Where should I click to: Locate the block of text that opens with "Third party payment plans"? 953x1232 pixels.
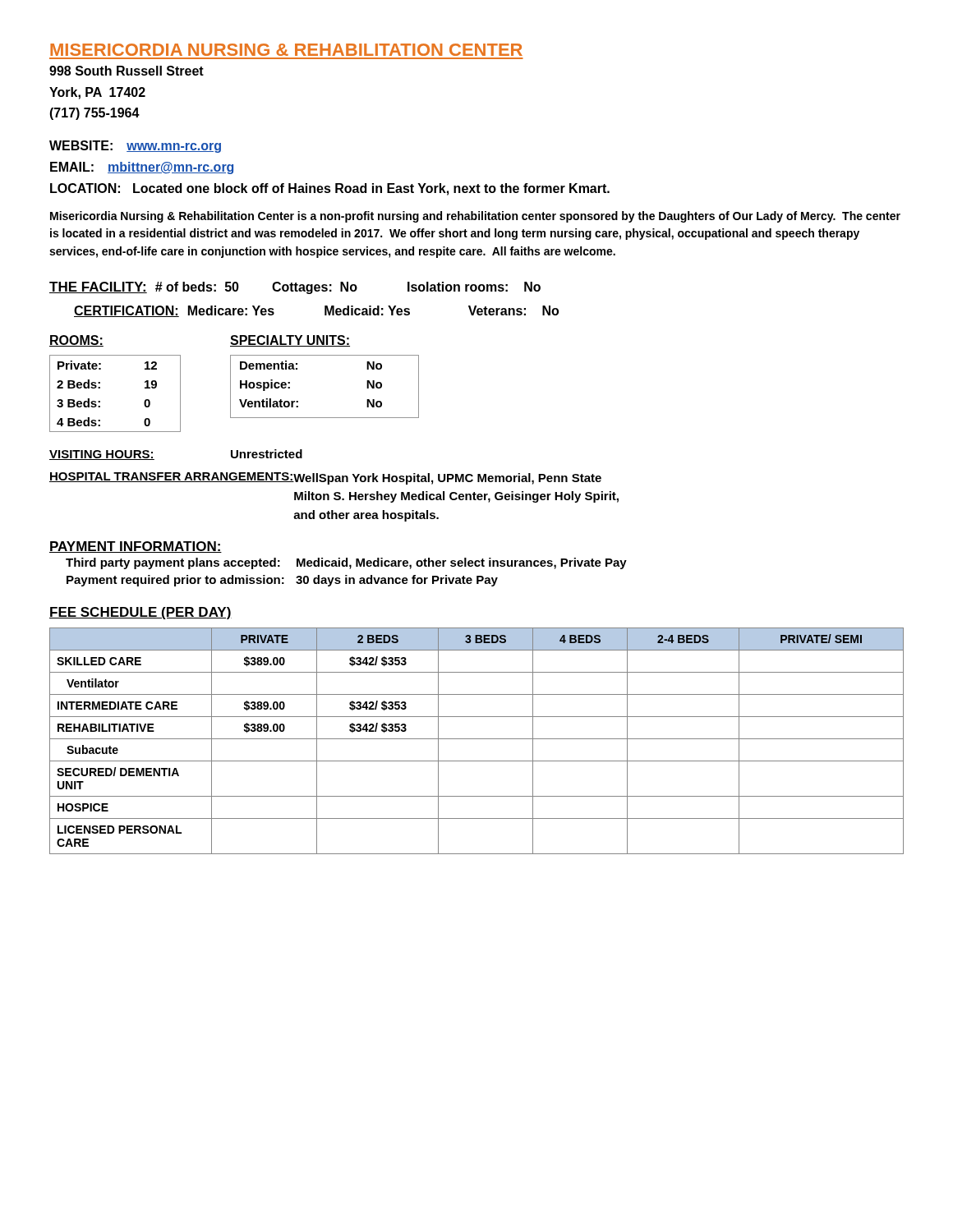485,571
